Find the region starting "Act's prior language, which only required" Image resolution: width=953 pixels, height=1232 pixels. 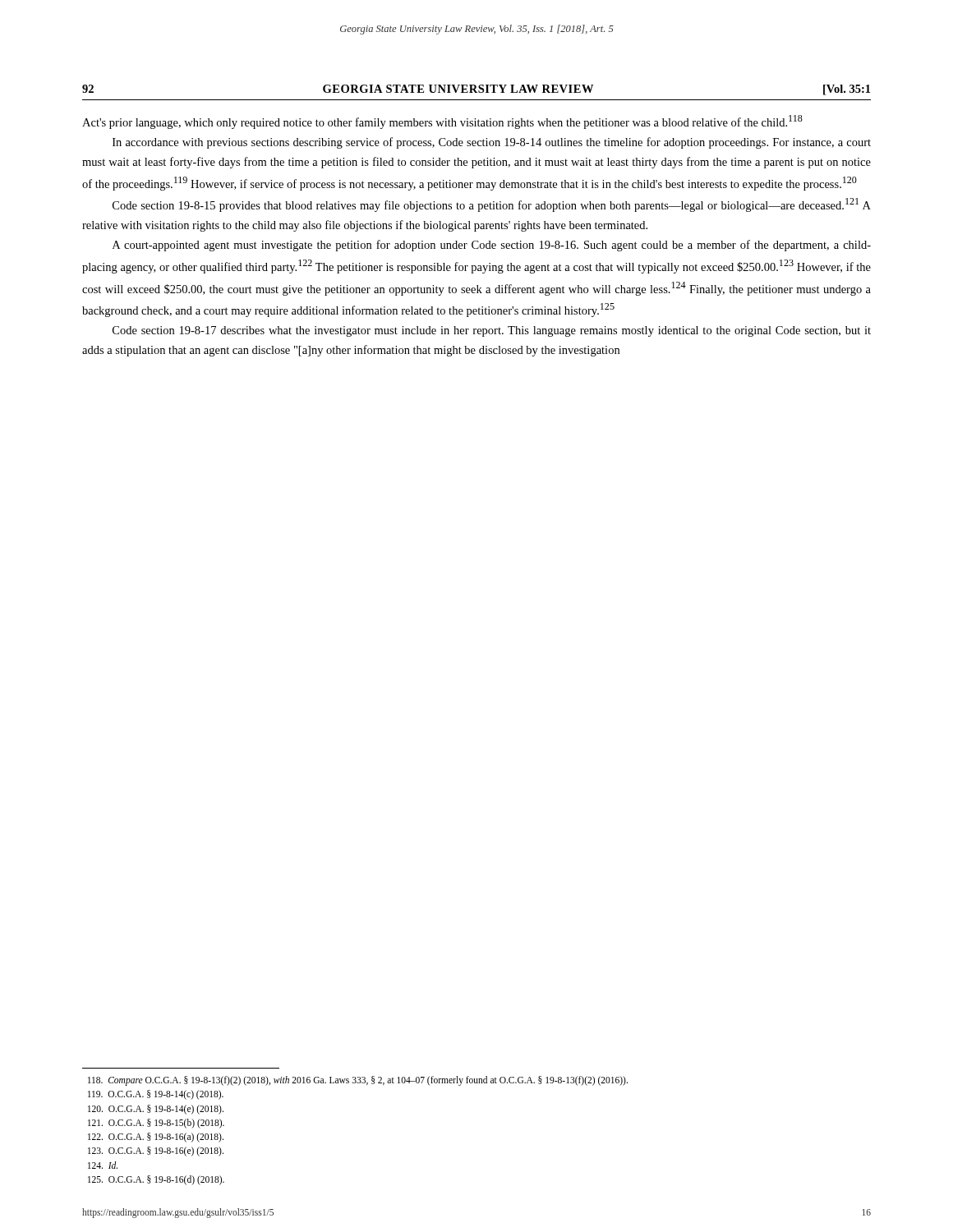476,236
